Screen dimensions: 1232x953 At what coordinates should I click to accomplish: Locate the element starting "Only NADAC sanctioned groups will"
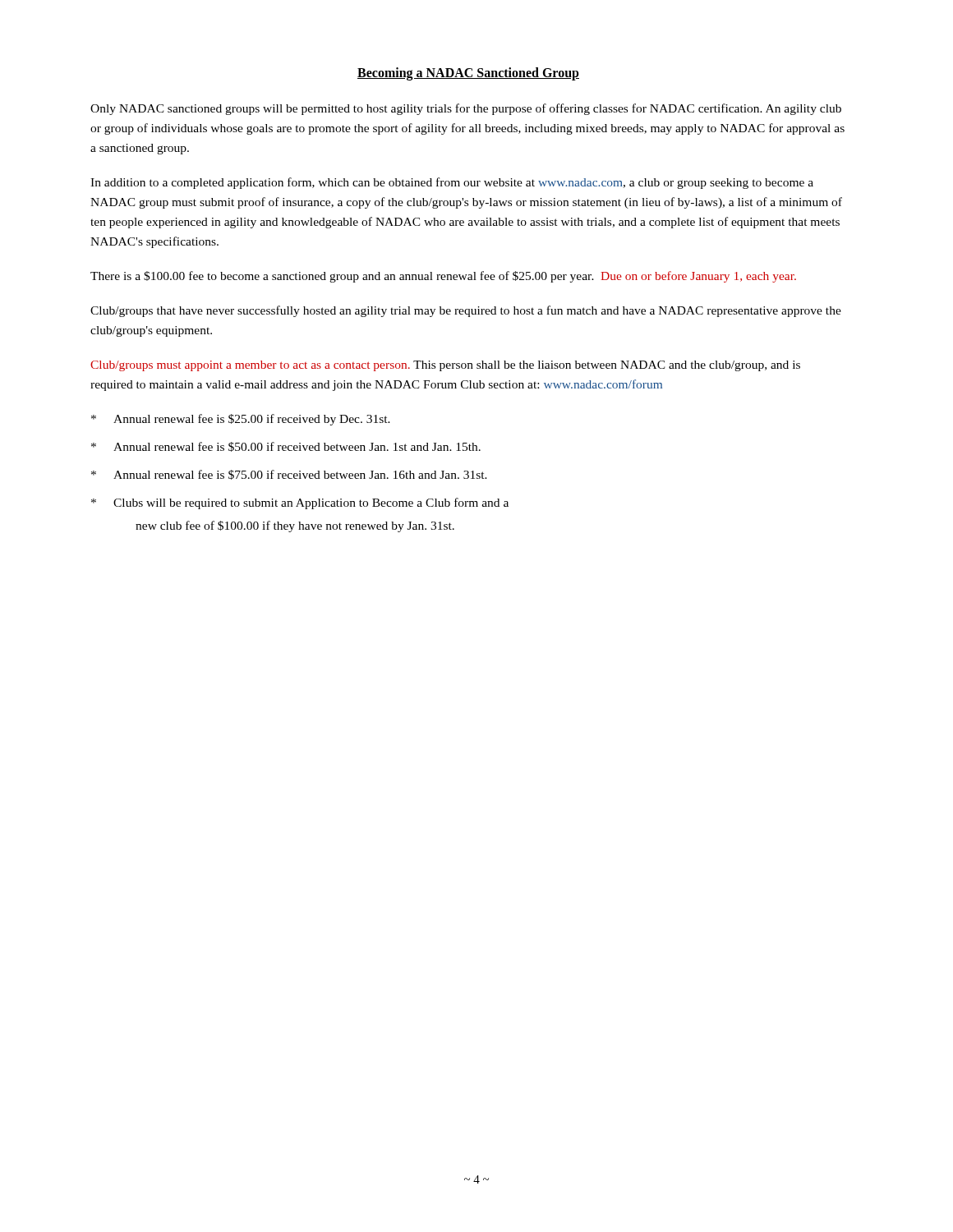[468, 128]
